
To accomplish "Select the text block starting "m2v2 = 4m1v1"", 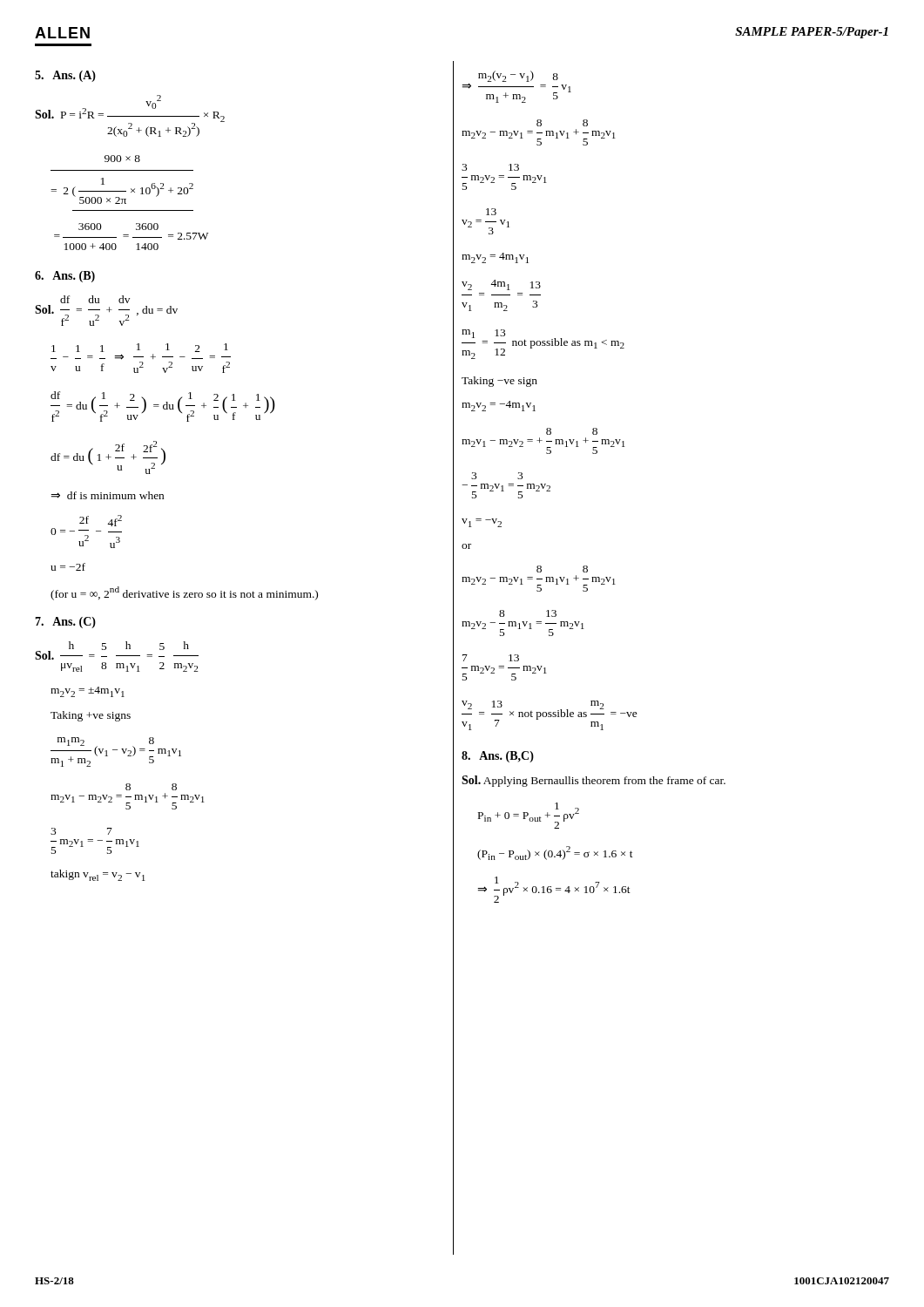I will [x=496, y=257].
